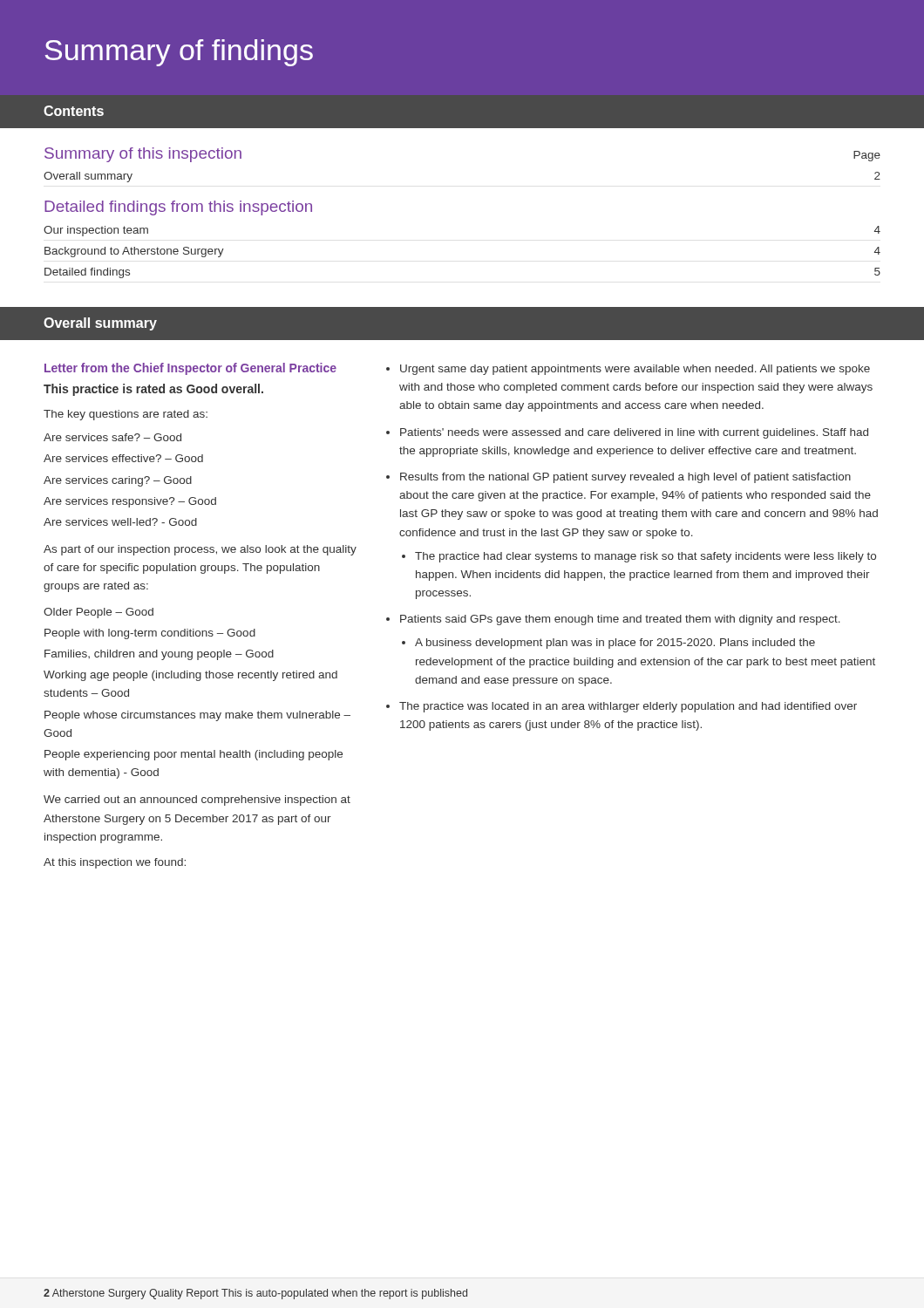Find the region starting "A business development plan was in place"
This screenshot has width=924, height=1308.
(645, 661)
